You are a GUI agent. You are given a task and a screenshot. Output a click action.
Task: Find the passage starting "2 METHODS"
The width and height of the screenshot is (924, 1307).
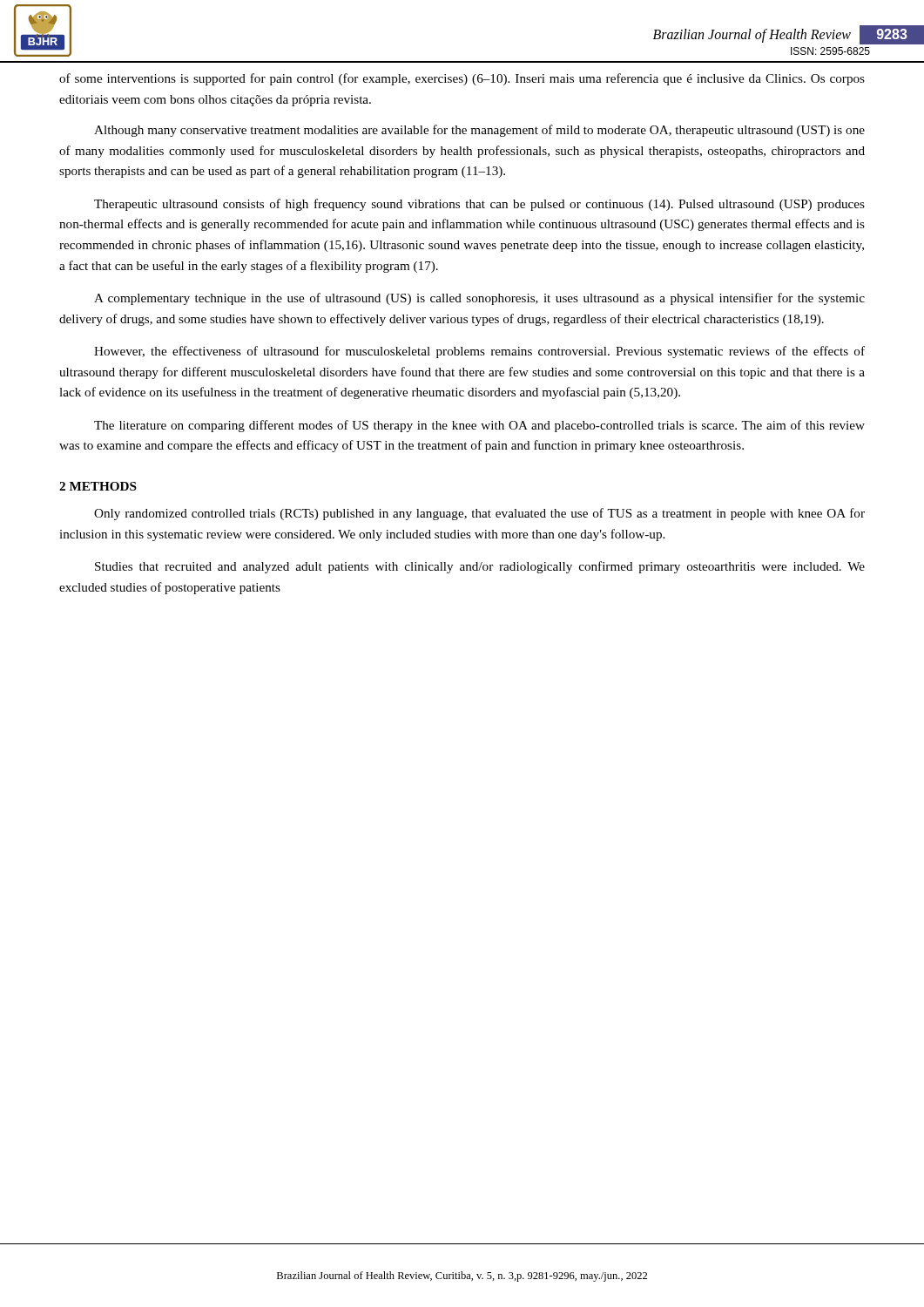click(x=98, y=486)
